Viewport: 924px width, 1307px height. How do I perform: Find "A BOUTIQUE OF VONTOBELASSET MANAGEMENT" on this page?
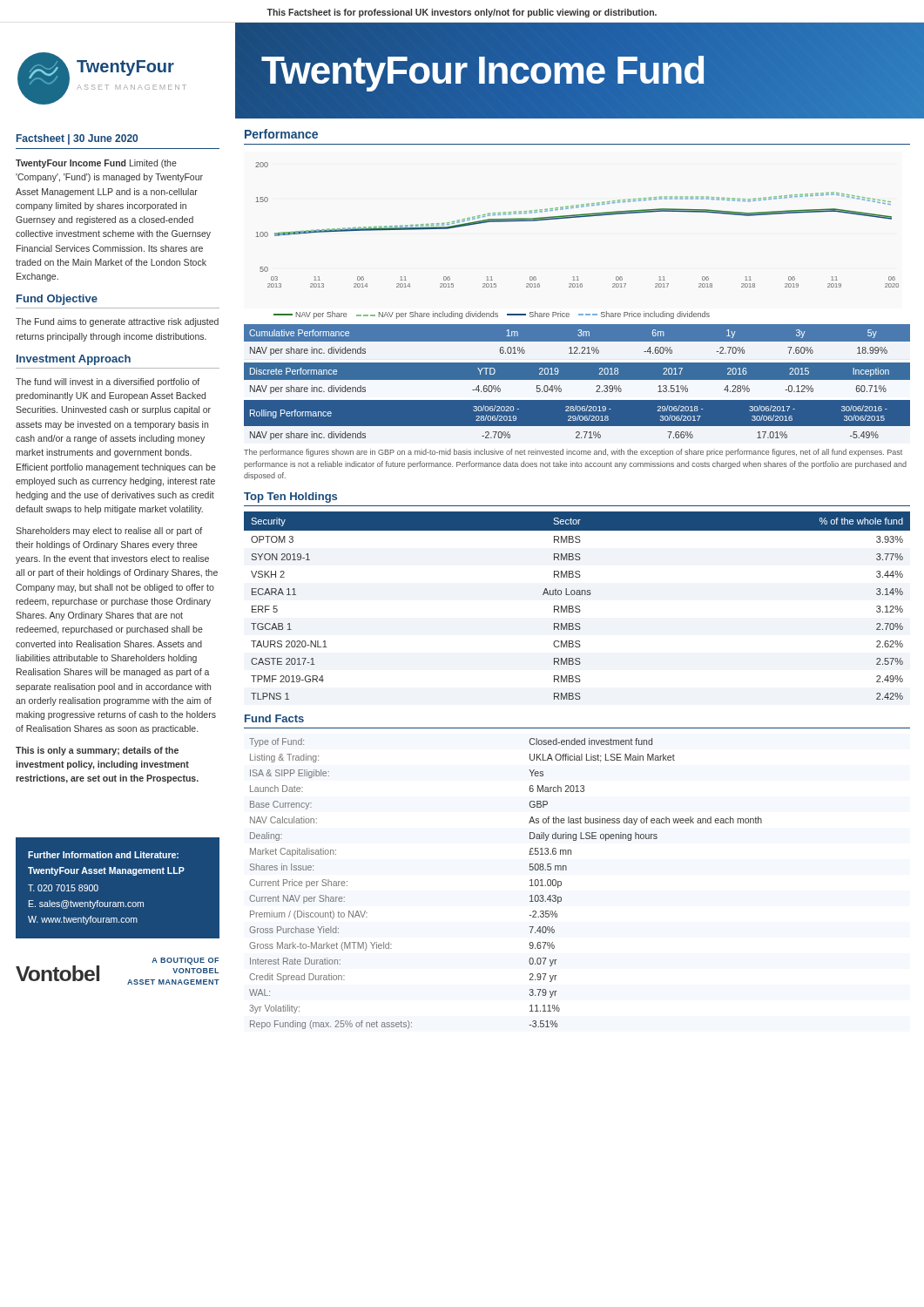pos(173,971)
